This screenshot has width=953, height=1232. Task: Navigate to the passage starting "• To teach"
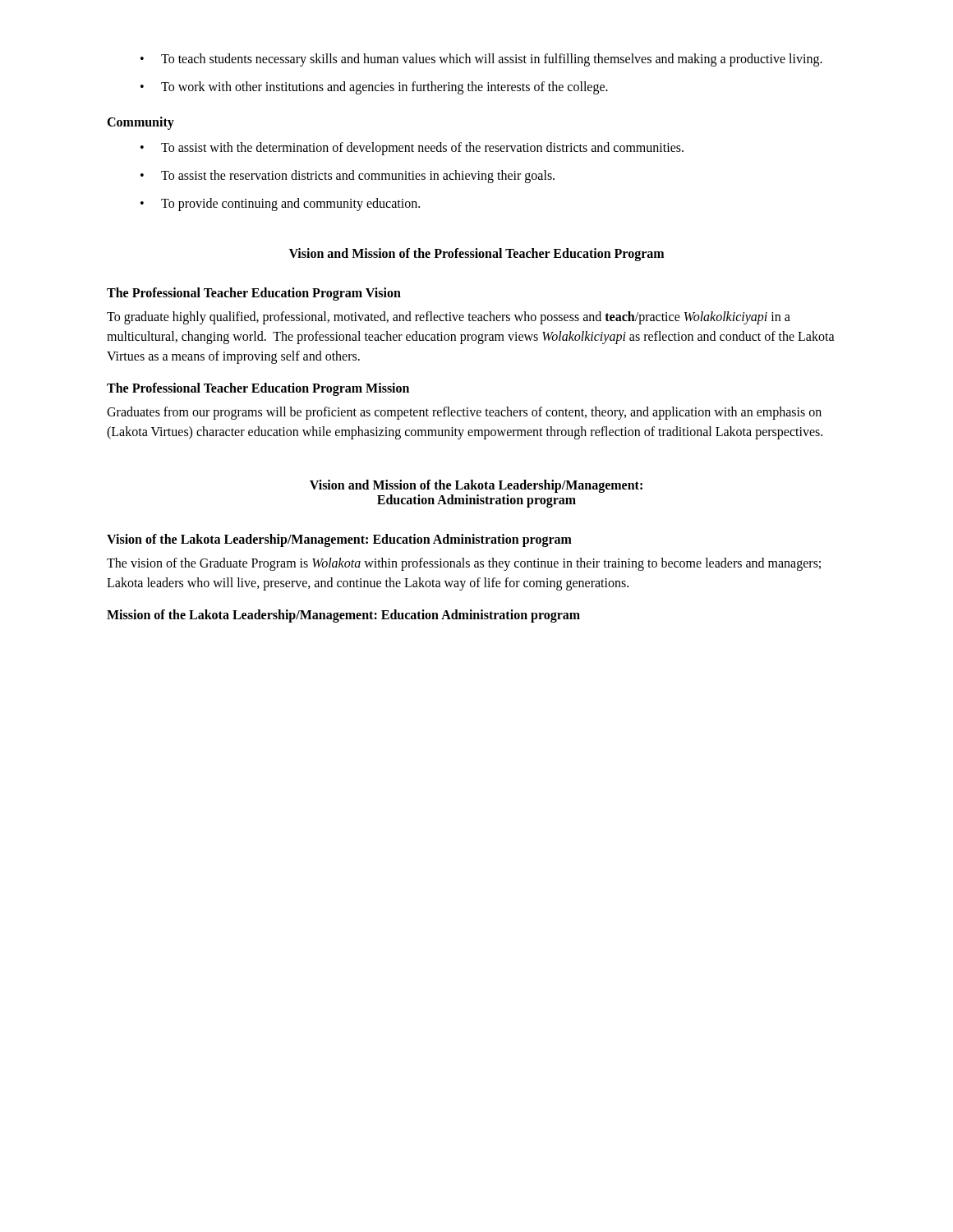point(481,59)
